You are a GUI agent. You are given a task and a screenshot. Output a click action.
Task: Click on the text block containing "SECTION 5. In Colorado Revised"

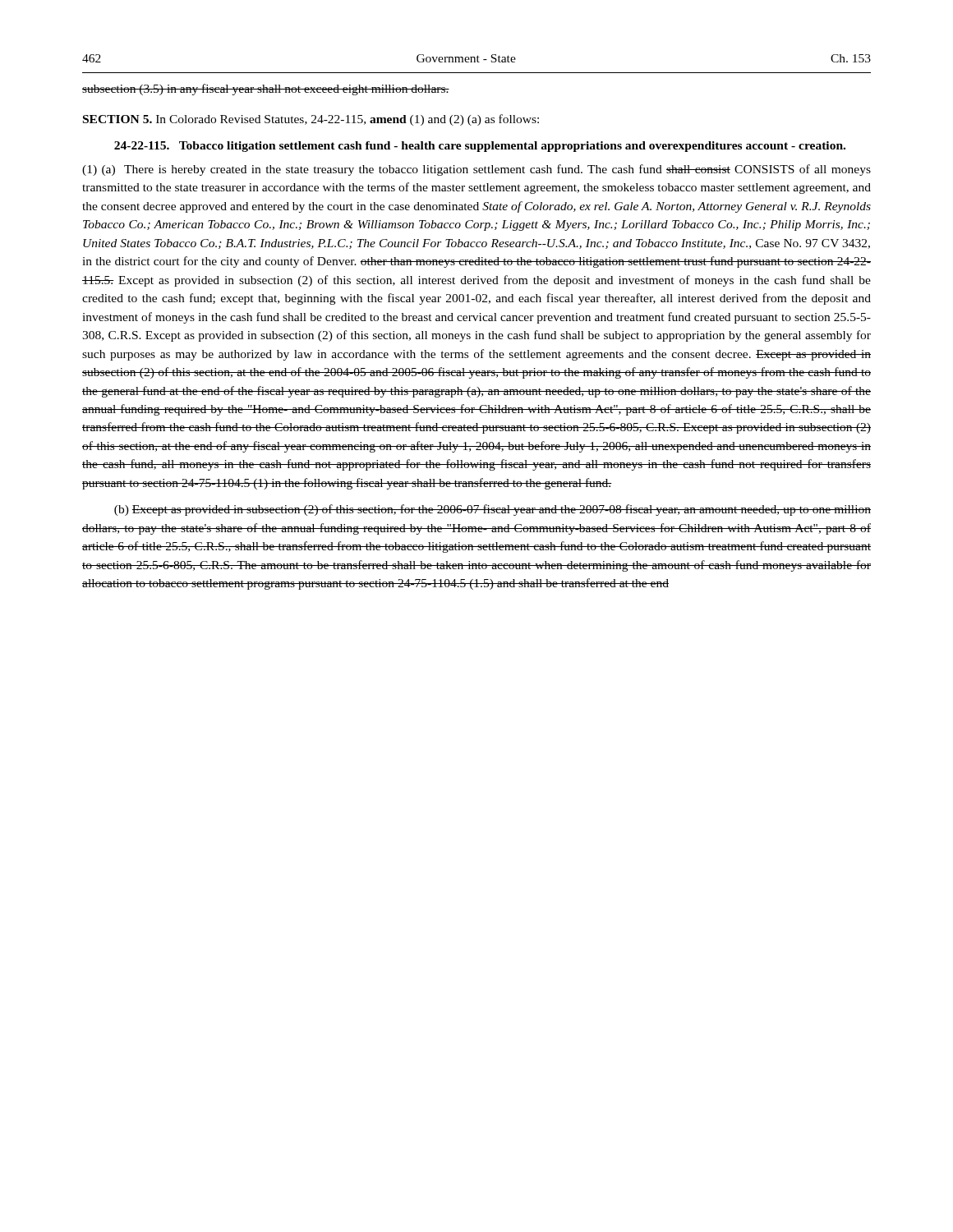(x=311, y=119)
